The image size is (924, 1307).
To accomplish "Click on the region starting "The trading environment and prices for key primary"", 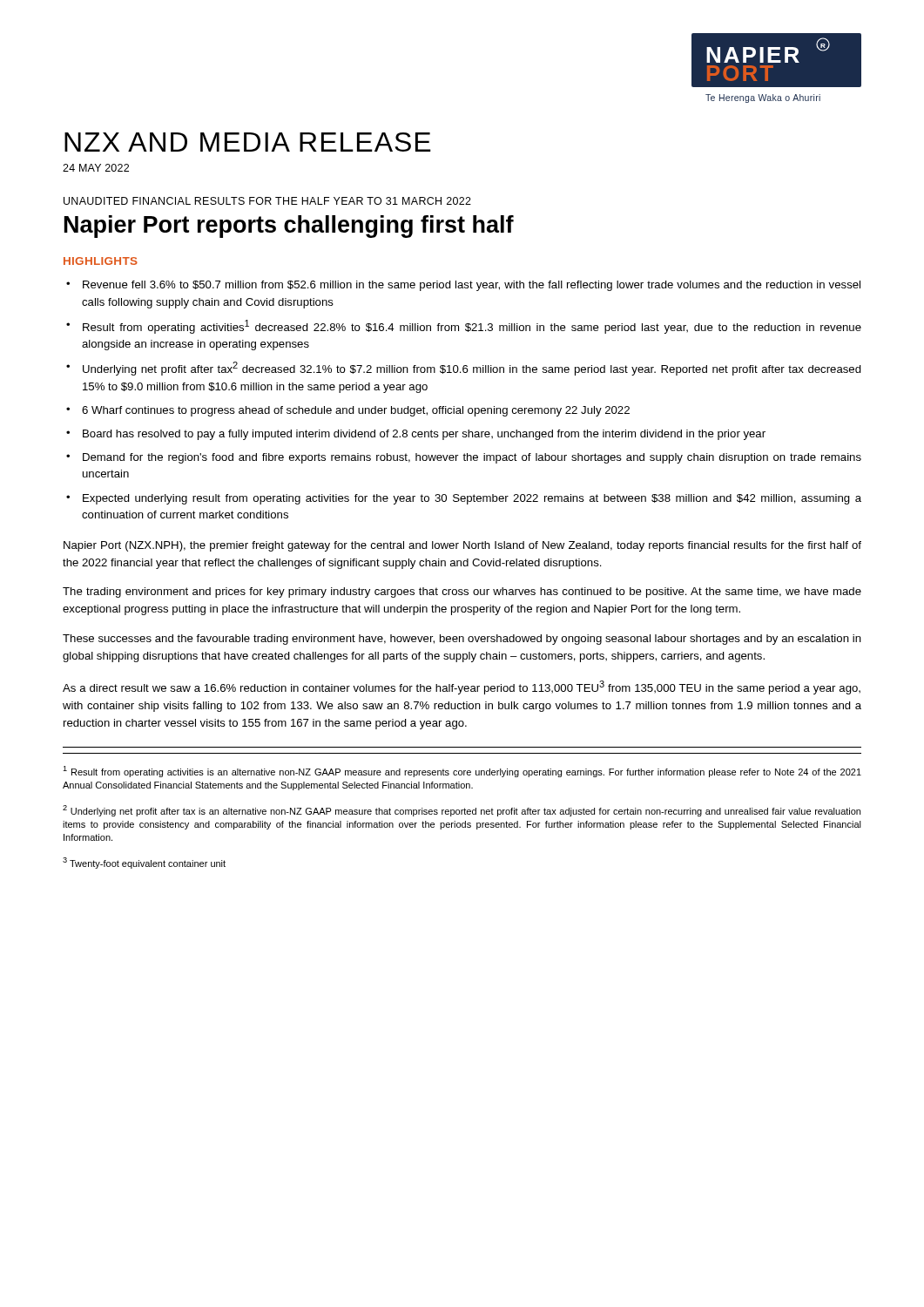I will pos(462,601).
